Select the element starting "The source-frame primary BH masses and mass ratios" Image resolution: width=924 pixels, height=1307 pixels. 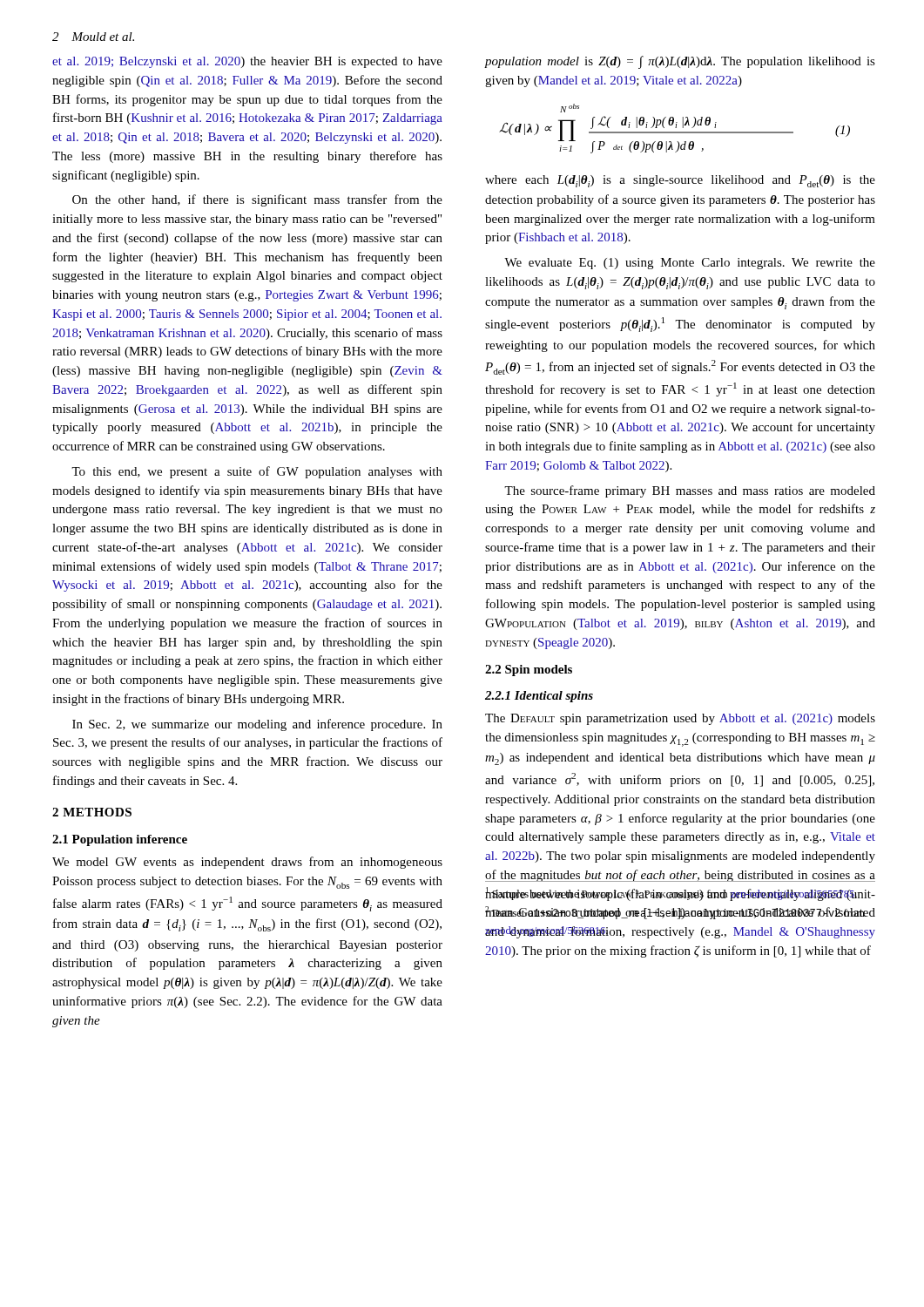tap(680, 567)
